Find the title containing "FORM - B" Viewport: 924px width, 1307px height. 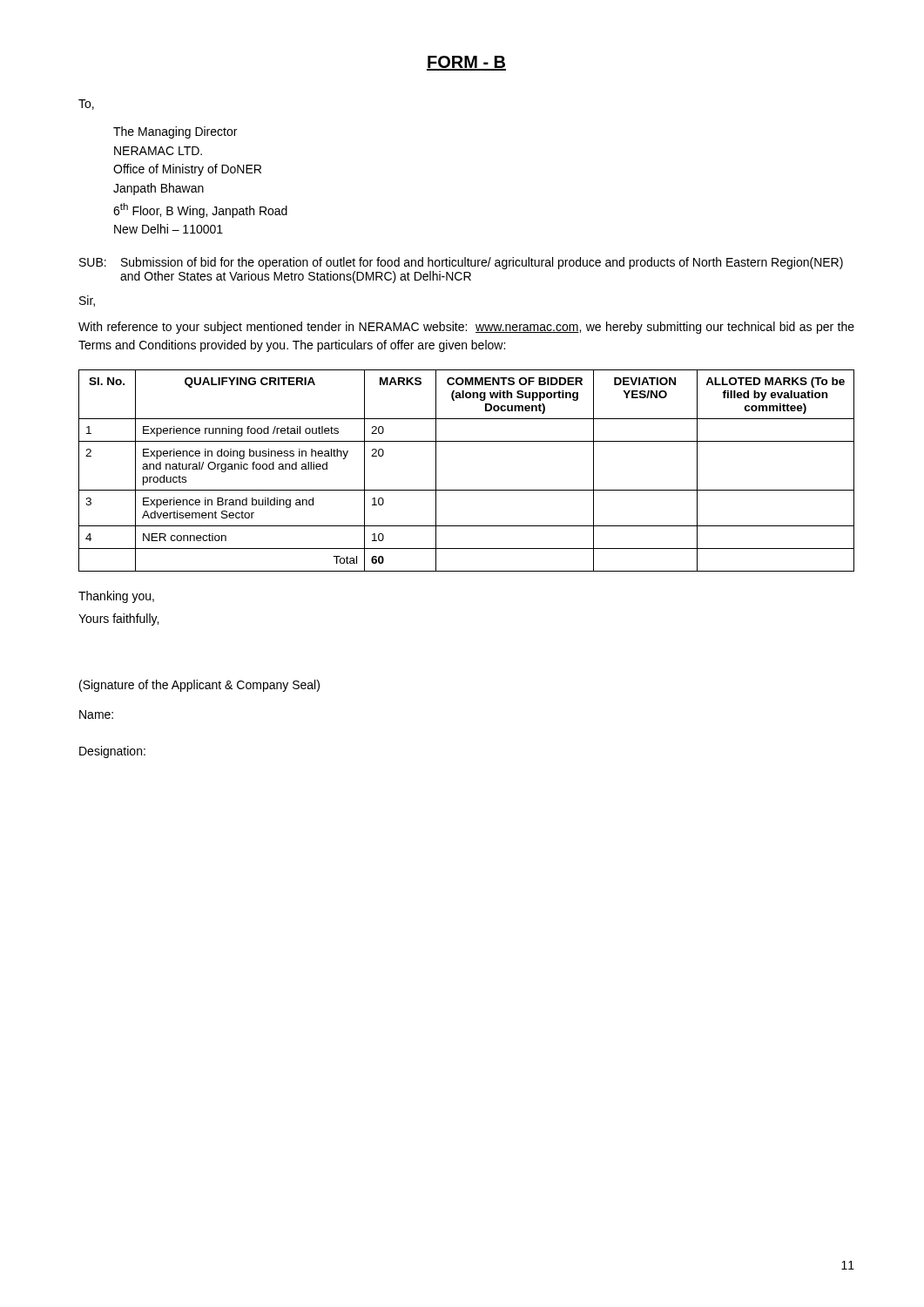[466, 62]
